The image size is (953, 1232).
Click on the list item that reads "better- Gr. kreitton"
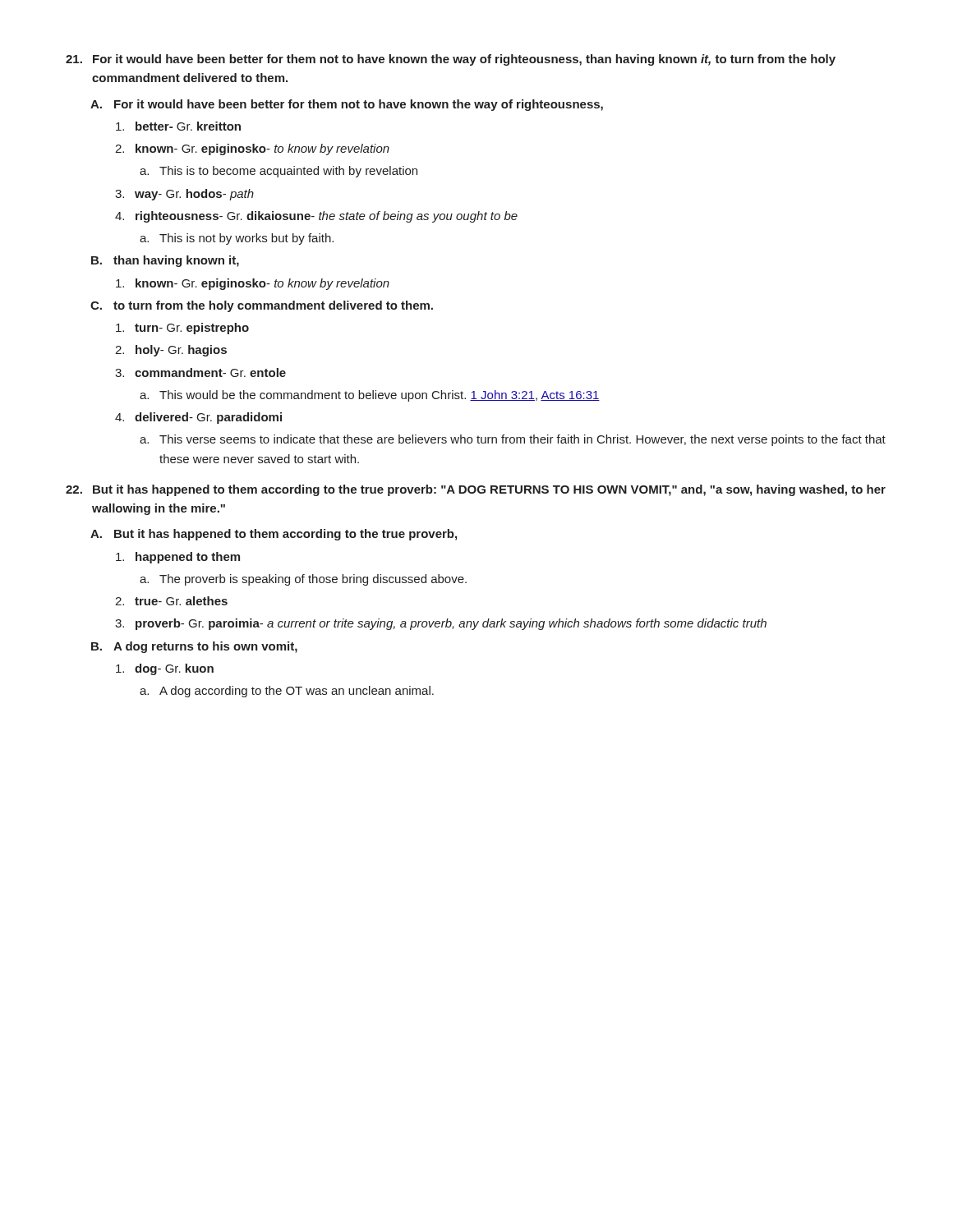(178, 126)
